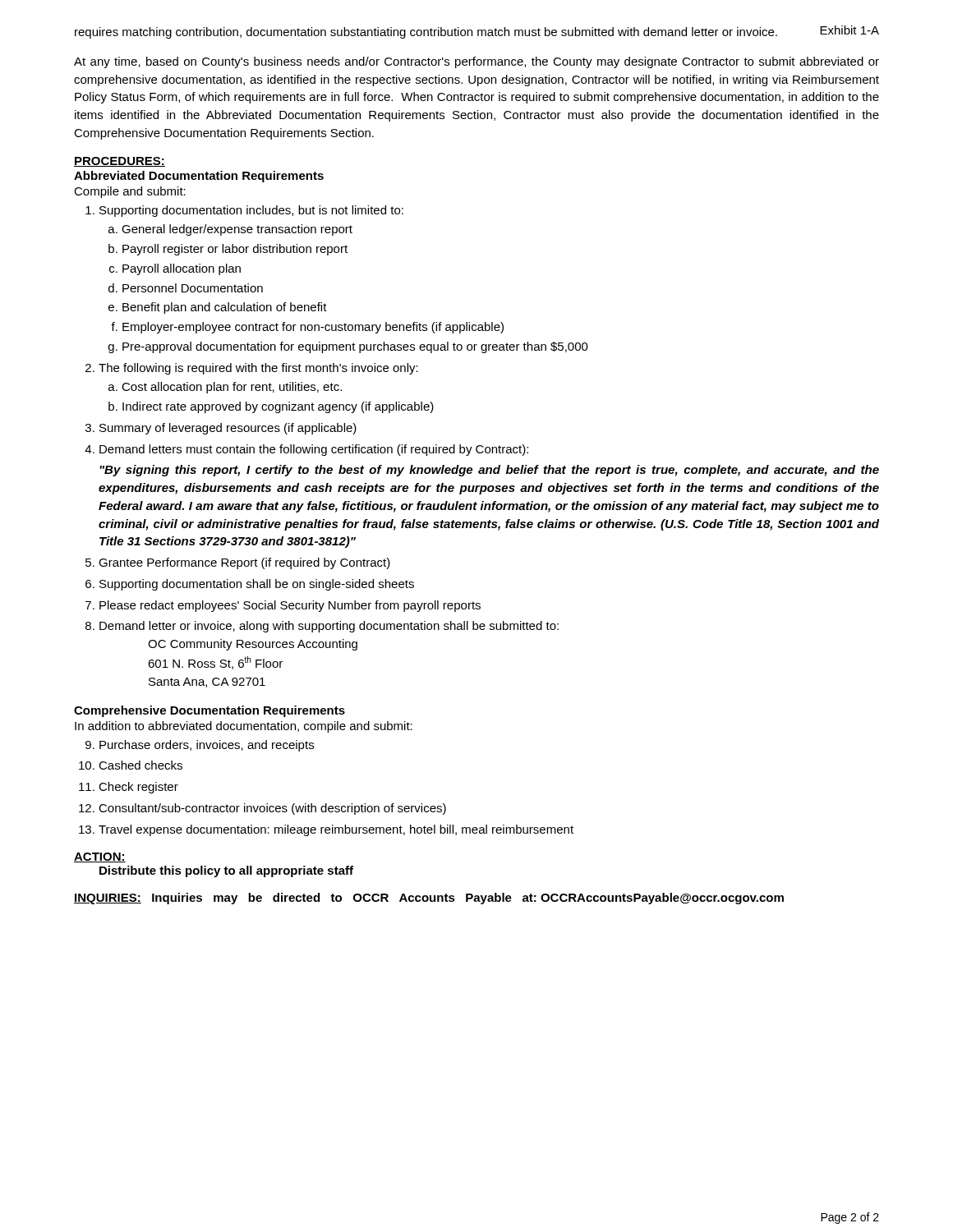Locate the list item that says "Demand letters must contain the following"
Image resolution: width=953 pixels, height=1232 pixels.
tap(489, 496)
